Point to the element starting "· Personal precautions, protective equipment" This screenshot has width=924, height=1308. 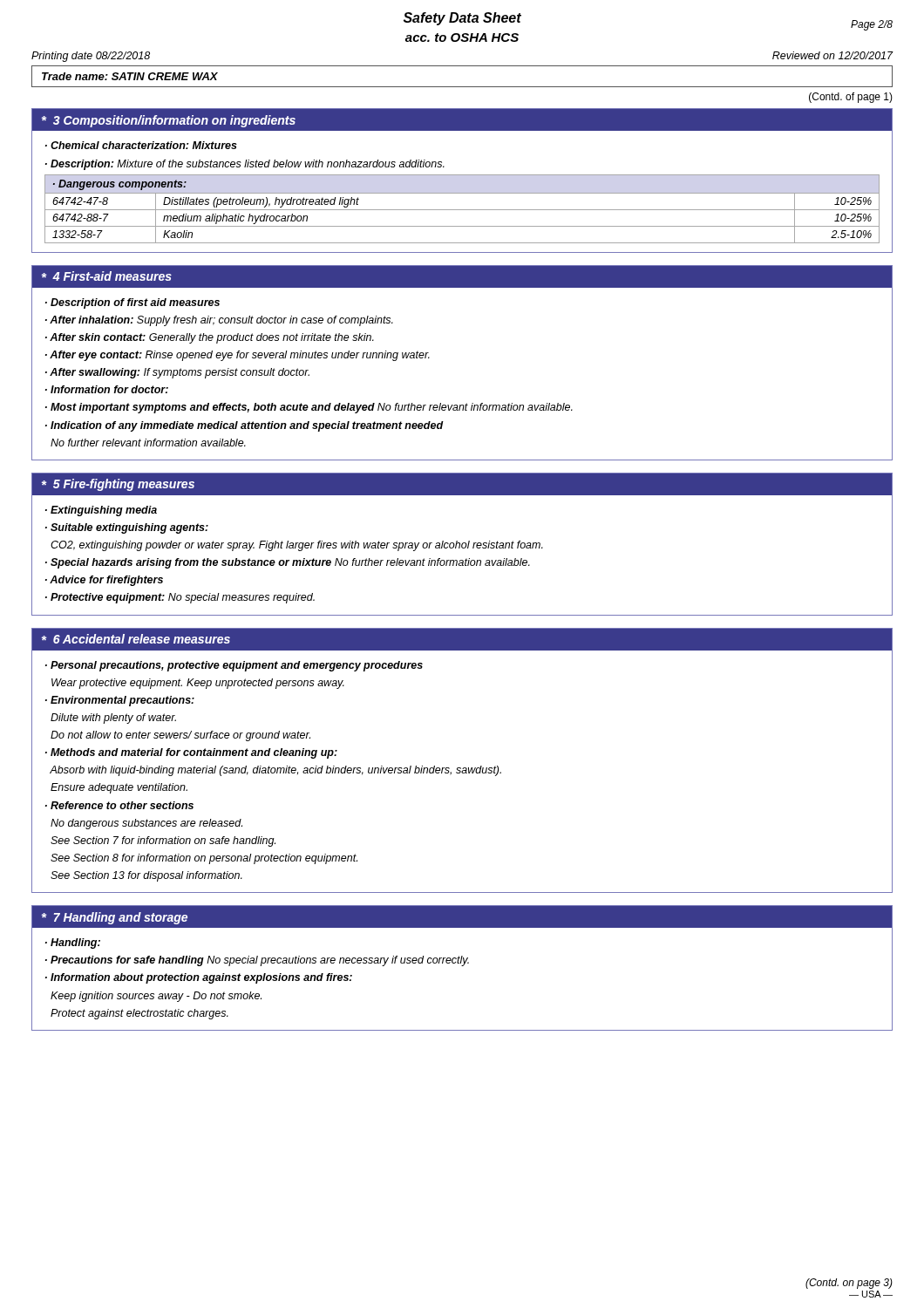coord(462,770)
